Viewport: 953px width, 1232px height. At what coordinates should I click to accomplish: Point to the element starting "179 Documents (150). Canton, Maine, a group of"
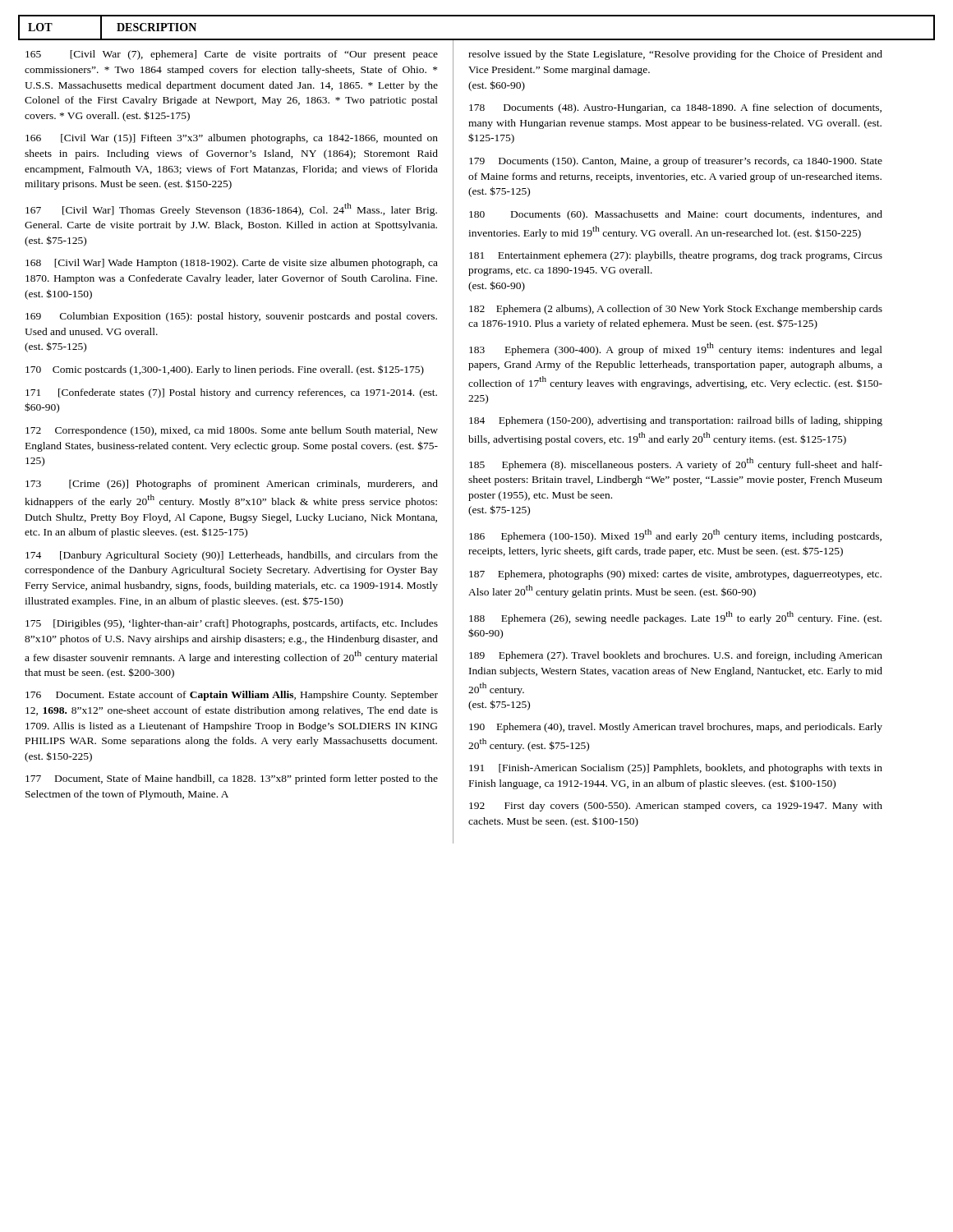(x=675, y=176)
